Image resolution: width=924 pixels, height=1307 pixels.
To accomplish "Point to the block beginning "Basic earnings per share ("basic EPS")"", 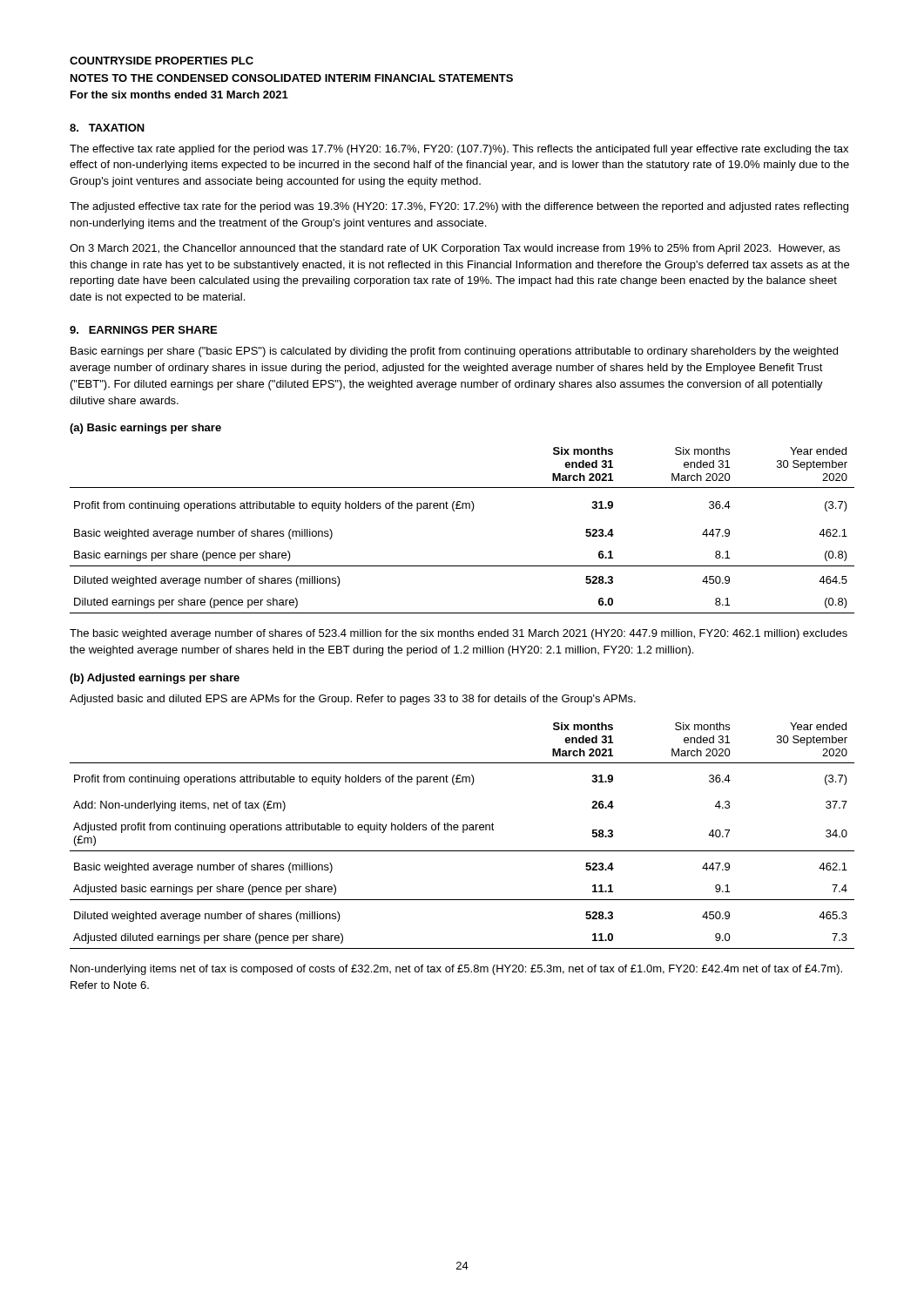I will [x=454, y=375].
